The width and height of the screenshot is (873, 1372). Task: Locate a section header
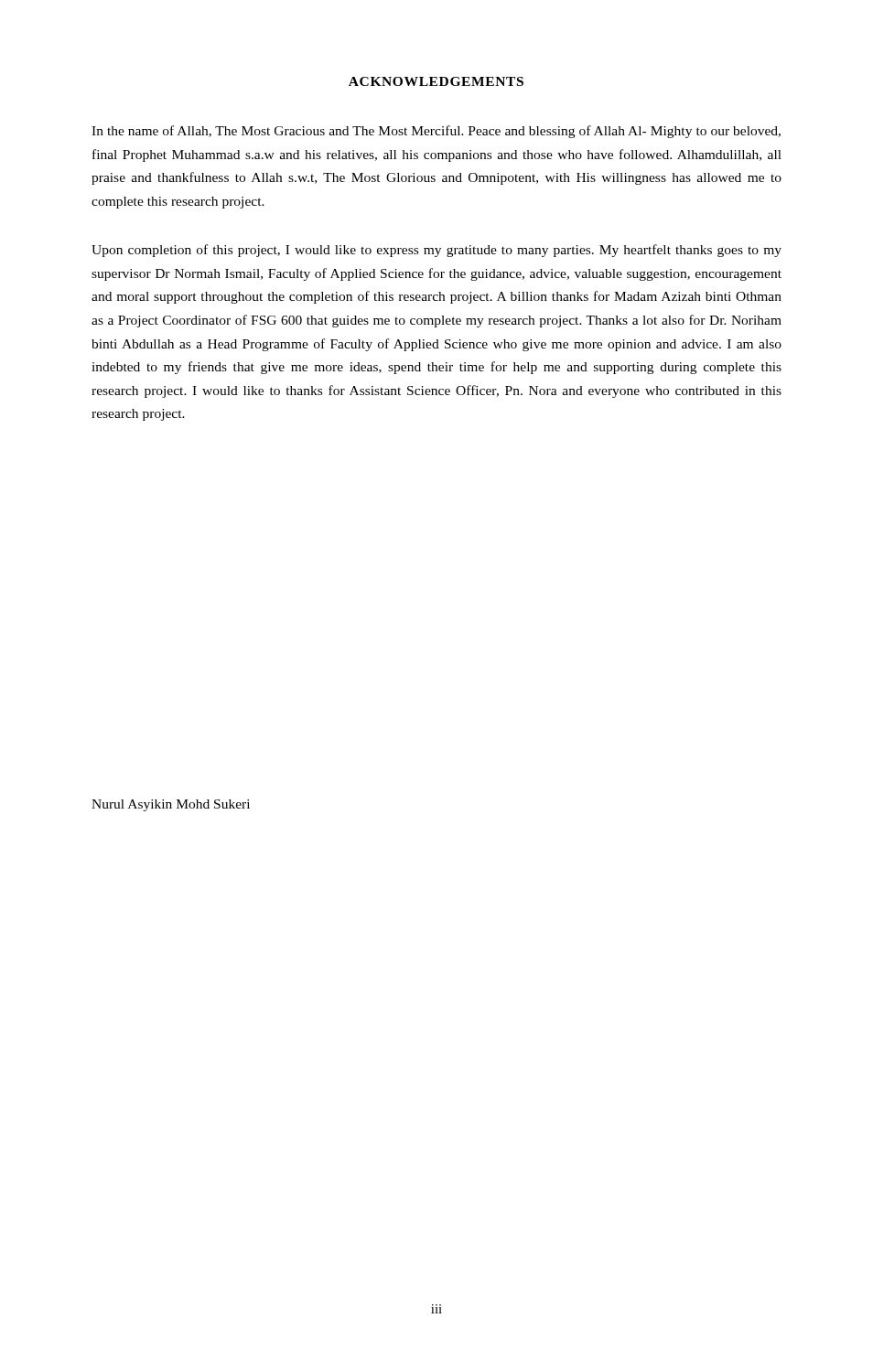[436, 81]
